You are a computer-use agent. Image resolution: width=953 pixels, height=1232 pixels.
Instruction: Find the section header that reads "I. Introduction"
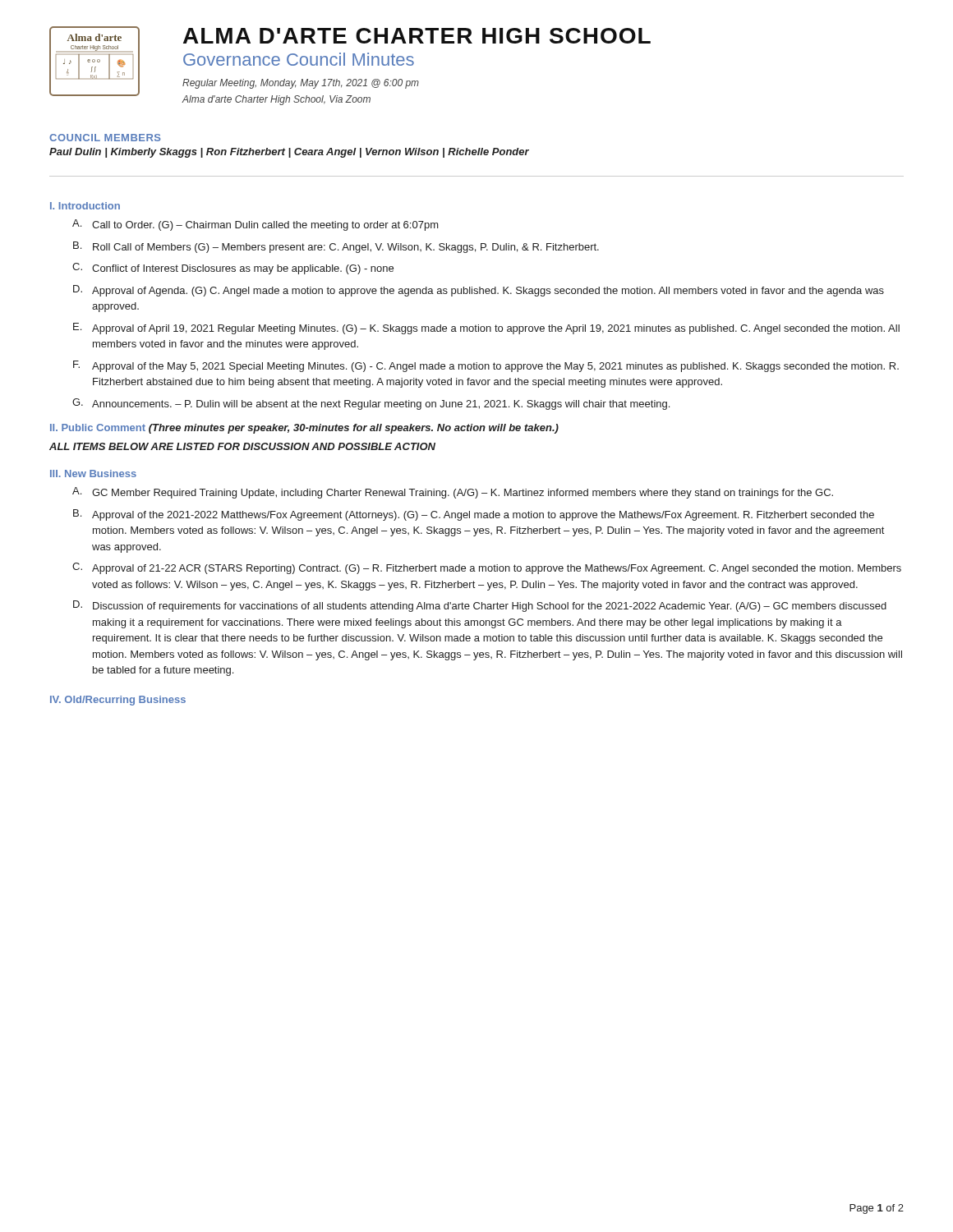tap(85, 206)
